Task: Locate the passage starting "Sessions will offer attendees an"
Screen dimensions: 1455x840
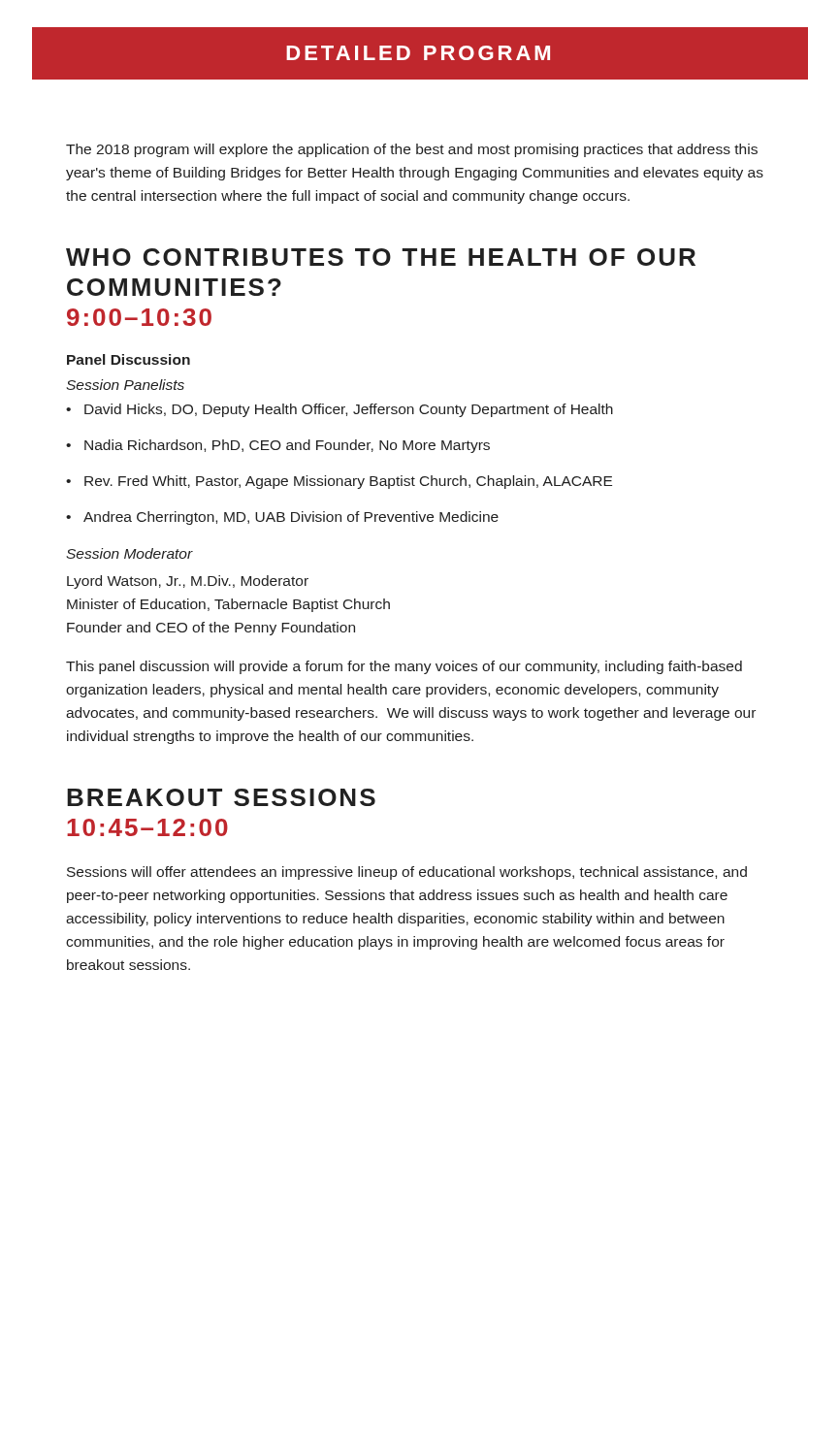Action: 407,918
